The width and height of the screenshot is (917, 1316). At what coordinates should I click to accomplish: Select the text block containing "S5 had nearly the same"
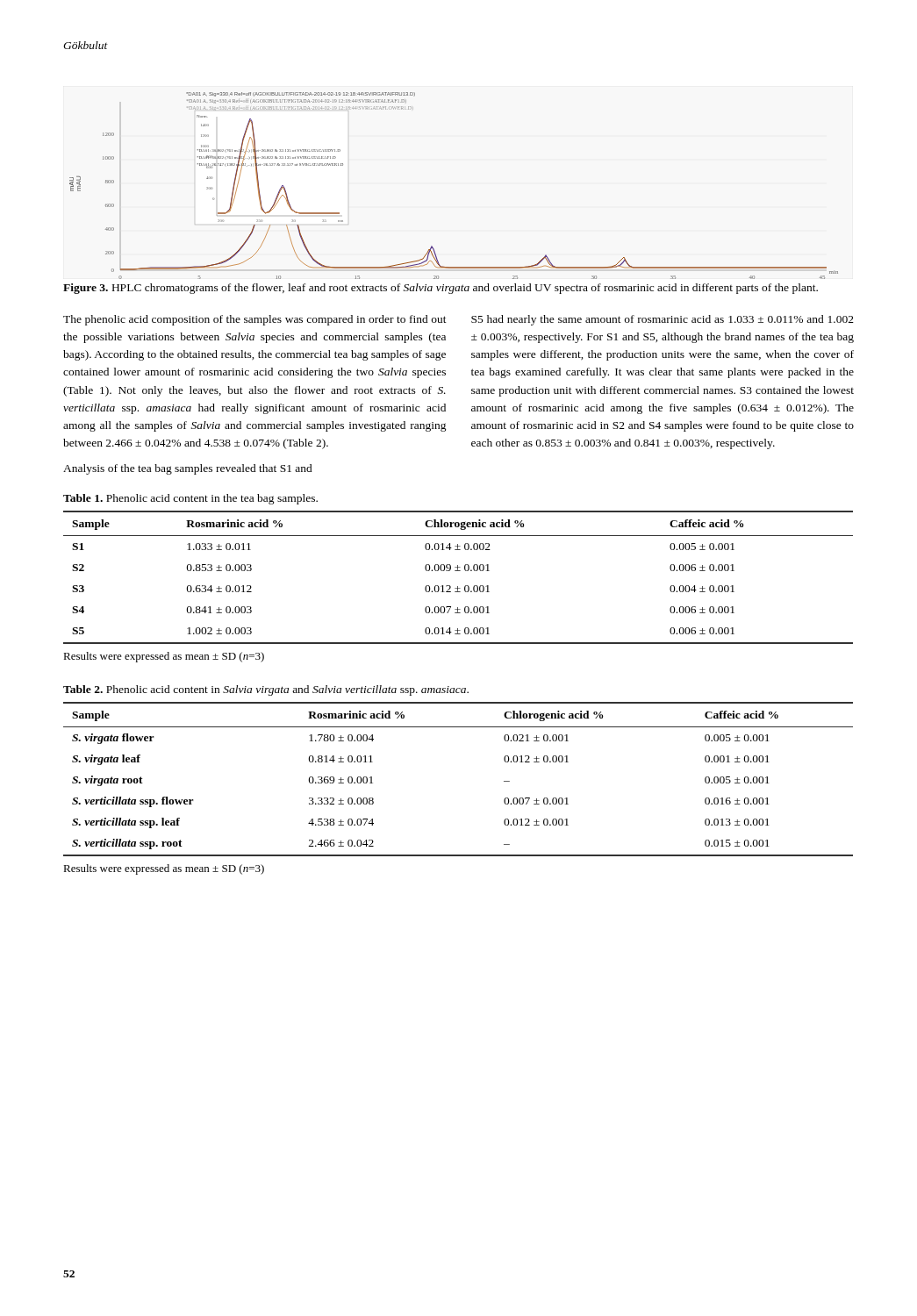[662, 381]
